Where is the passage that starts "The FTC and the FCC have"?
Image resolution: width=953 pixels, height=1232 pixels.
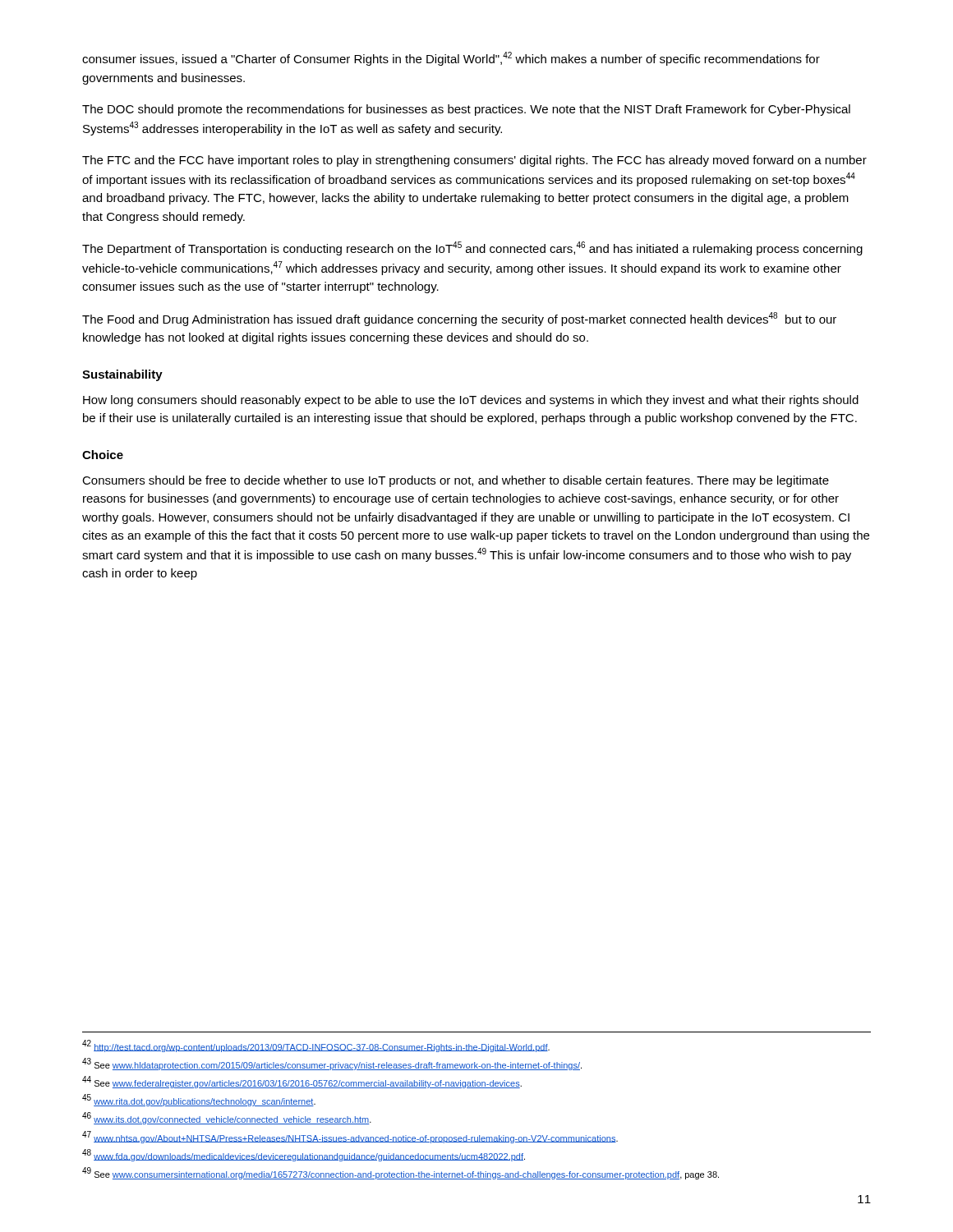click(474, 188)
